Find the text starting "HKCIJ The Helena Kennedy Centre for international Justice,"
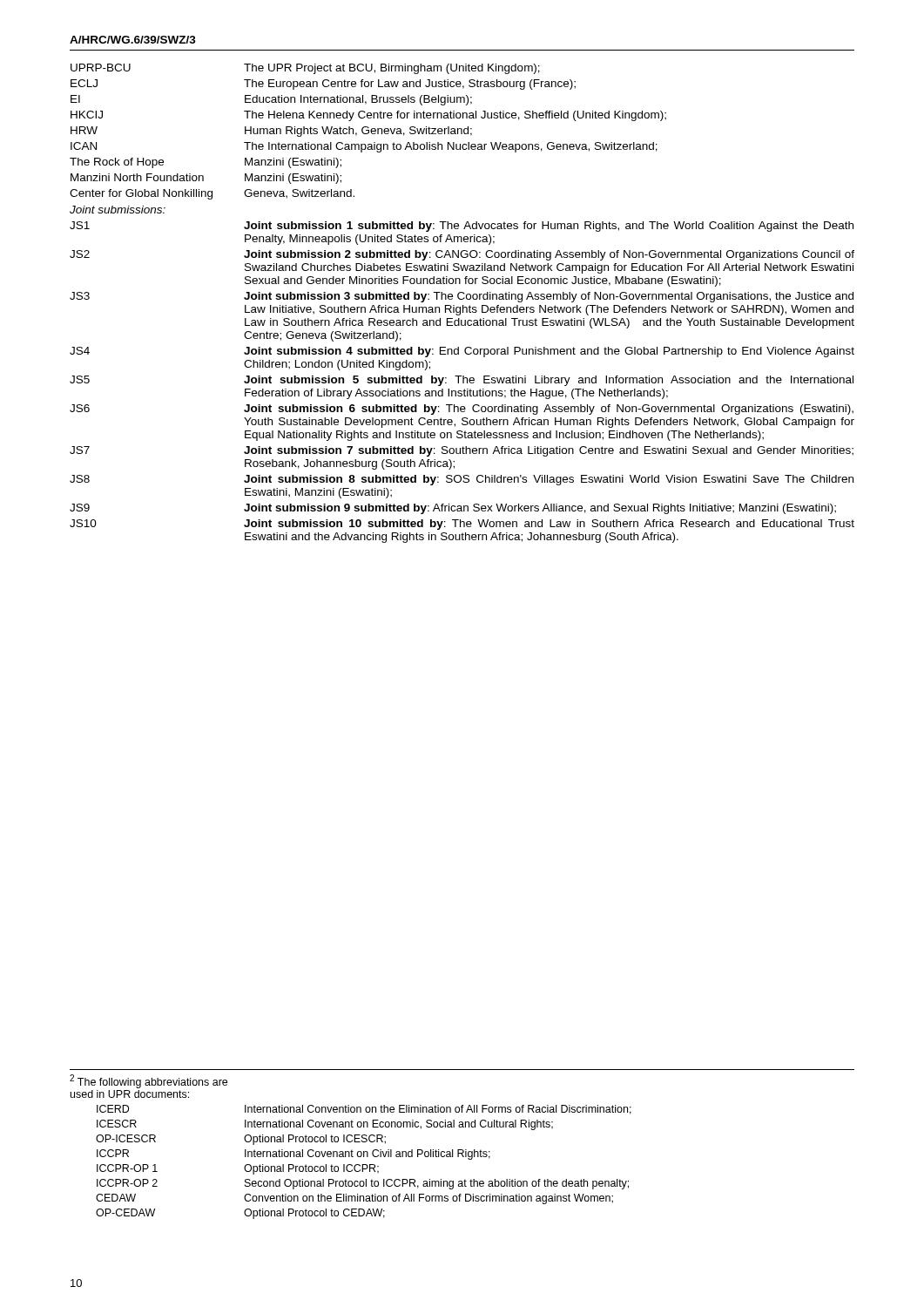This screenshot has width=924, height=1307. pos(462,115)
